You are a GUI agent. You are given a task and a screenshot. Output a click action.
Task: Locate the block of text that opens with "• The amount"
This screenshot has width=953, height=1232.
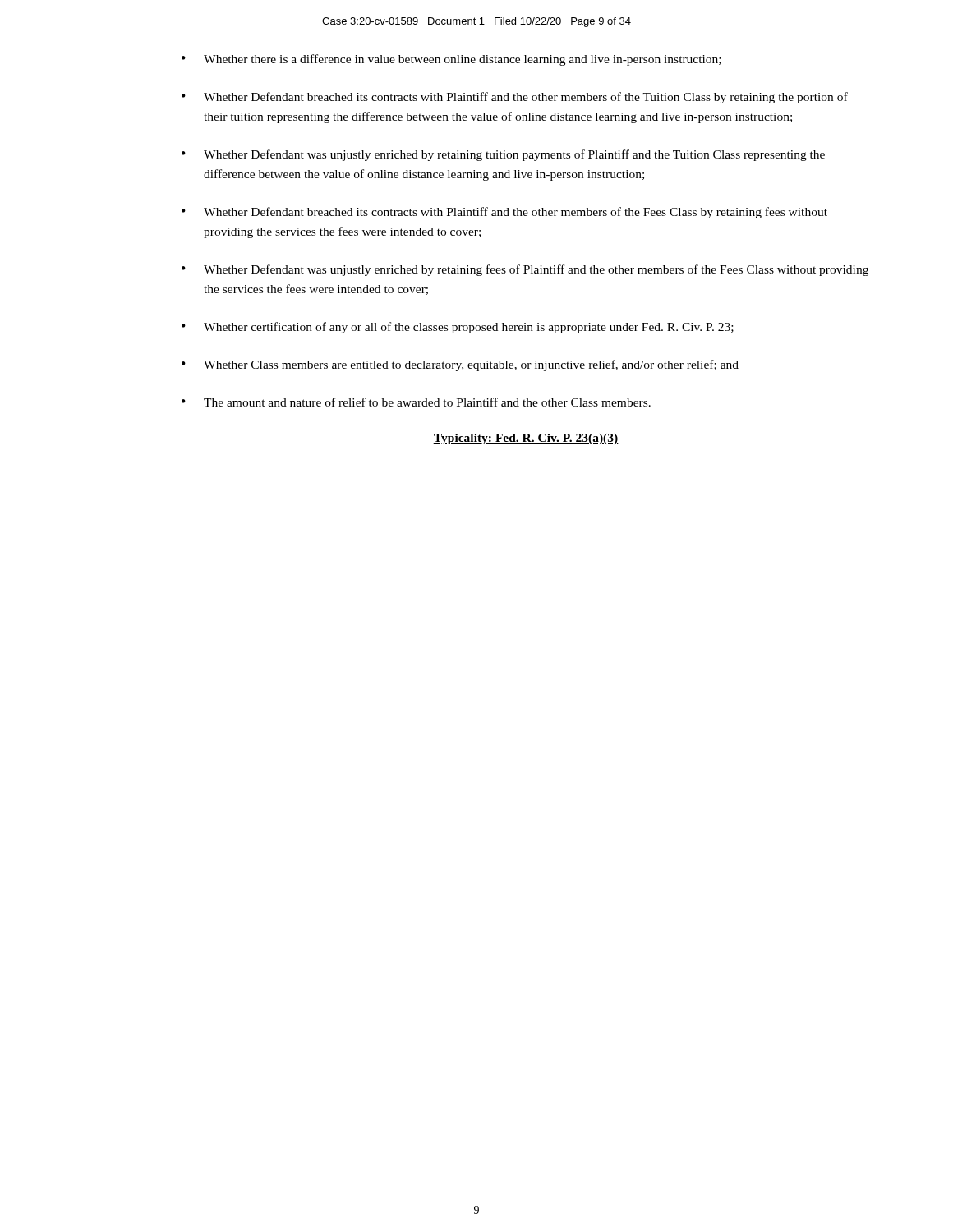(x=526, y=403)
